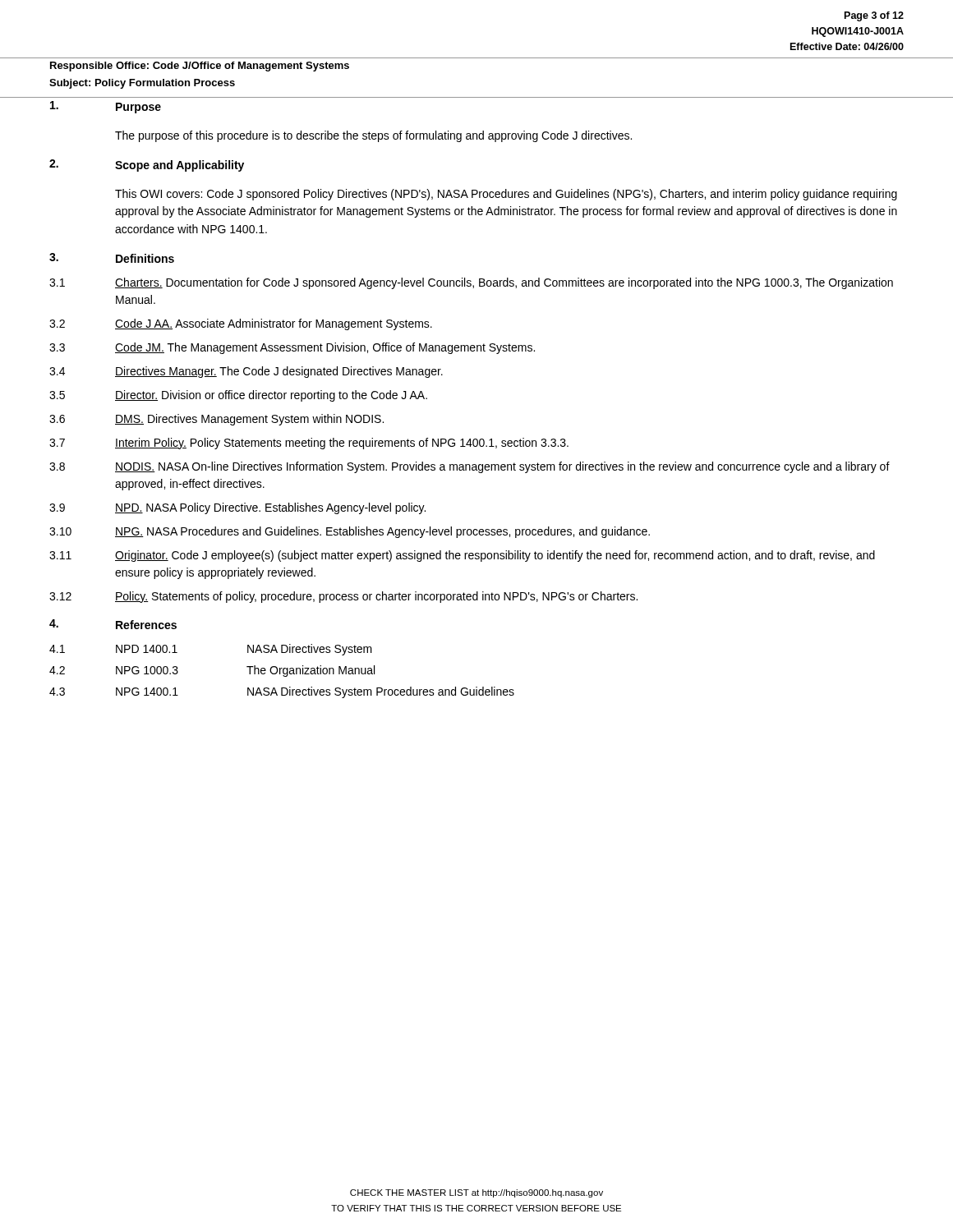Select the list item that reads "Code JM. The Management Assessment Division,"
Viewport: 953px width, 1232px height.
(325, 347)
